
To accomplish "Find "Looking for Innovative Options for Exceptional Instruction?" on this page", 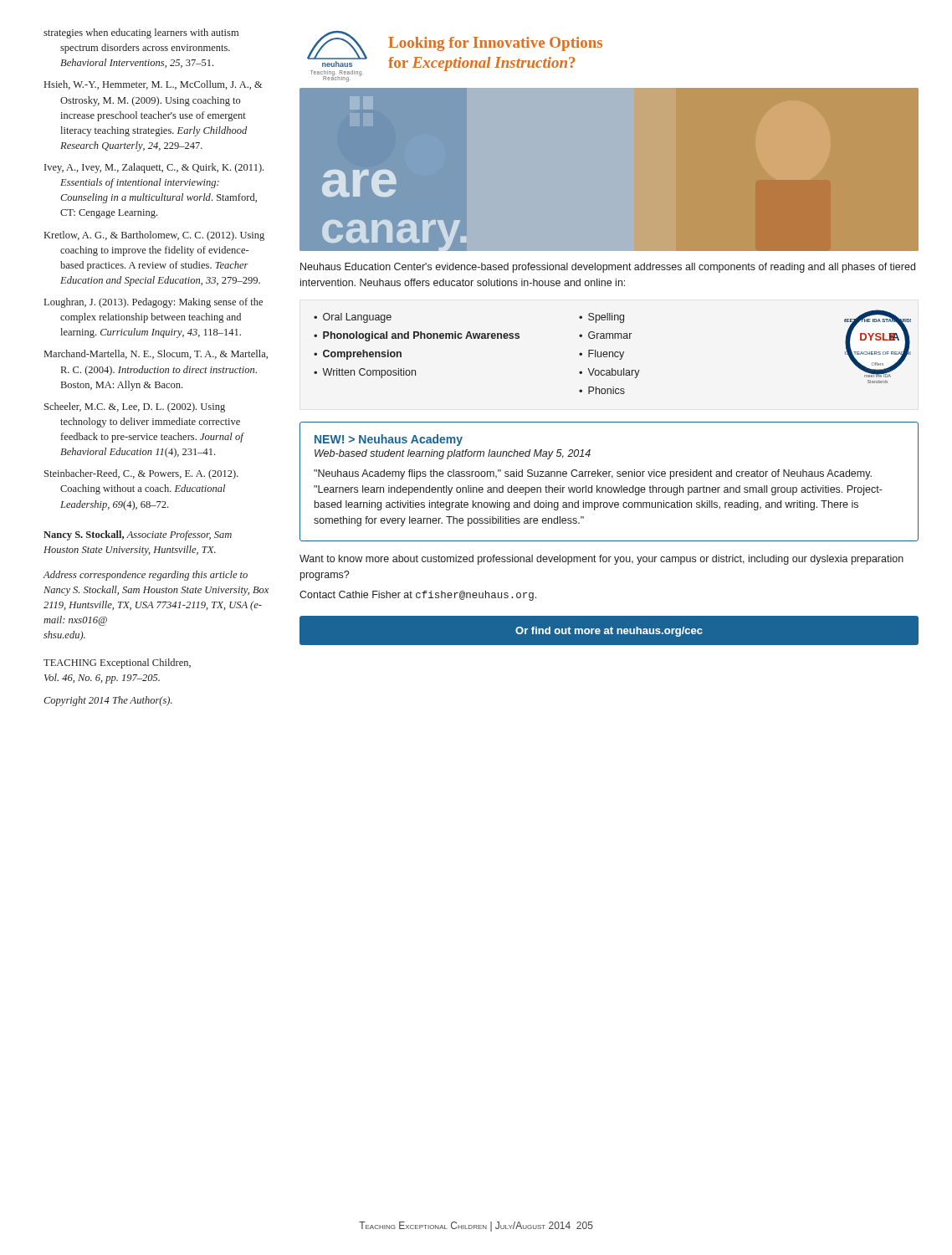I will click(x=496, y=52).
